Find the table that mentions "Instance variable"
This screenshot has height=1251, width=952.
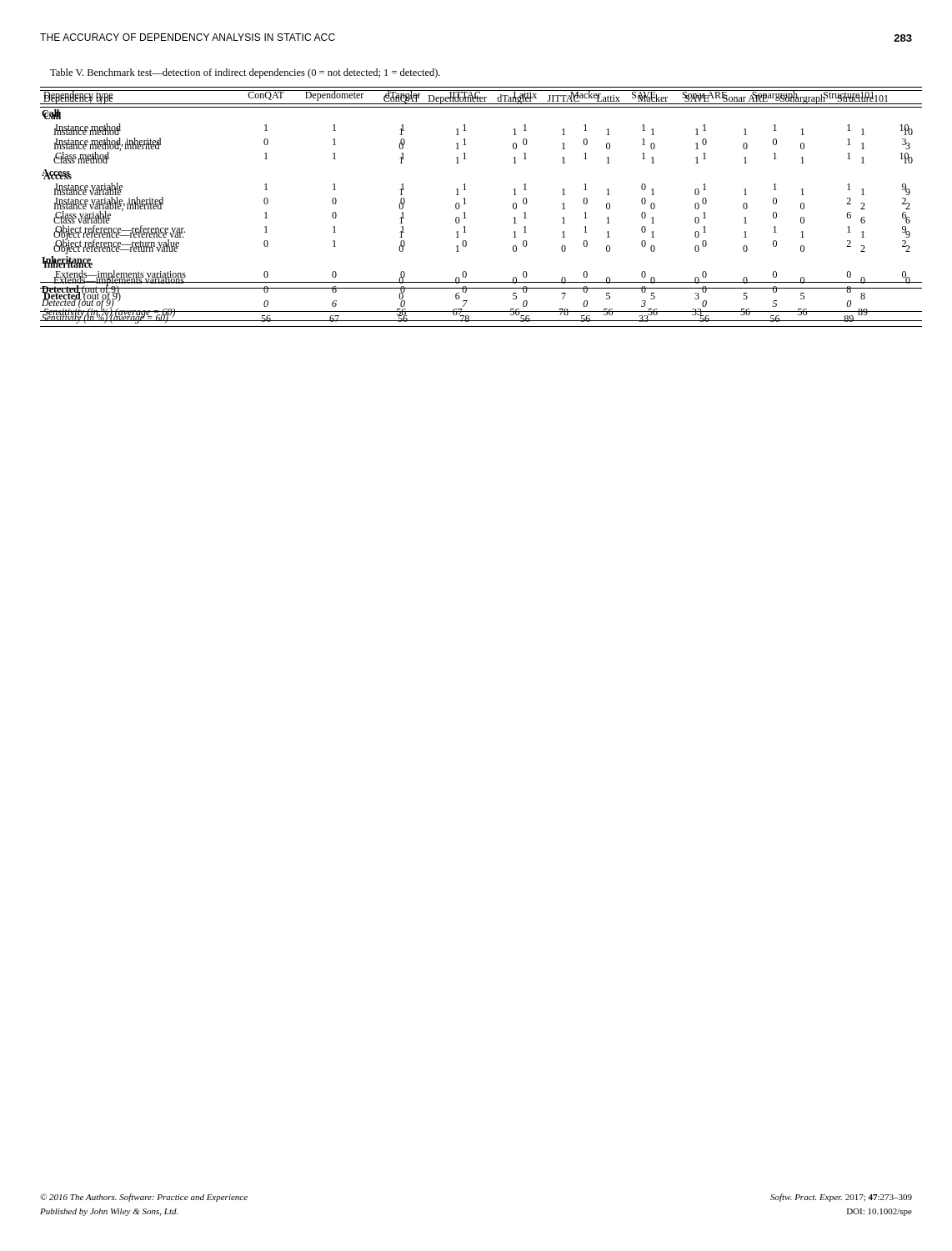point(481,206)
